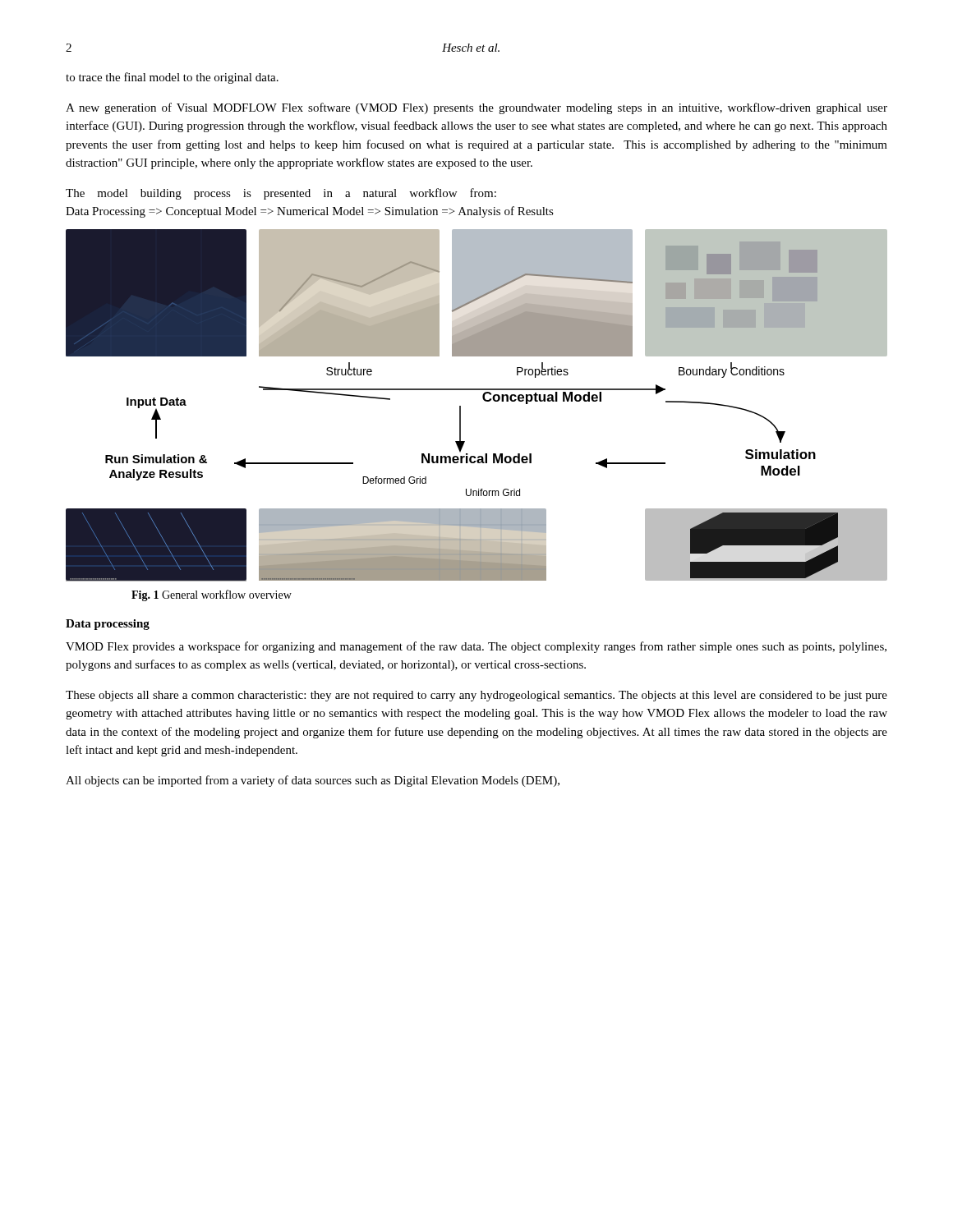This screenshot has width=953, height=1232.
Task: Point to the text block starting "Fig. 1 General workflow overview"
Action: coord(211,595)
